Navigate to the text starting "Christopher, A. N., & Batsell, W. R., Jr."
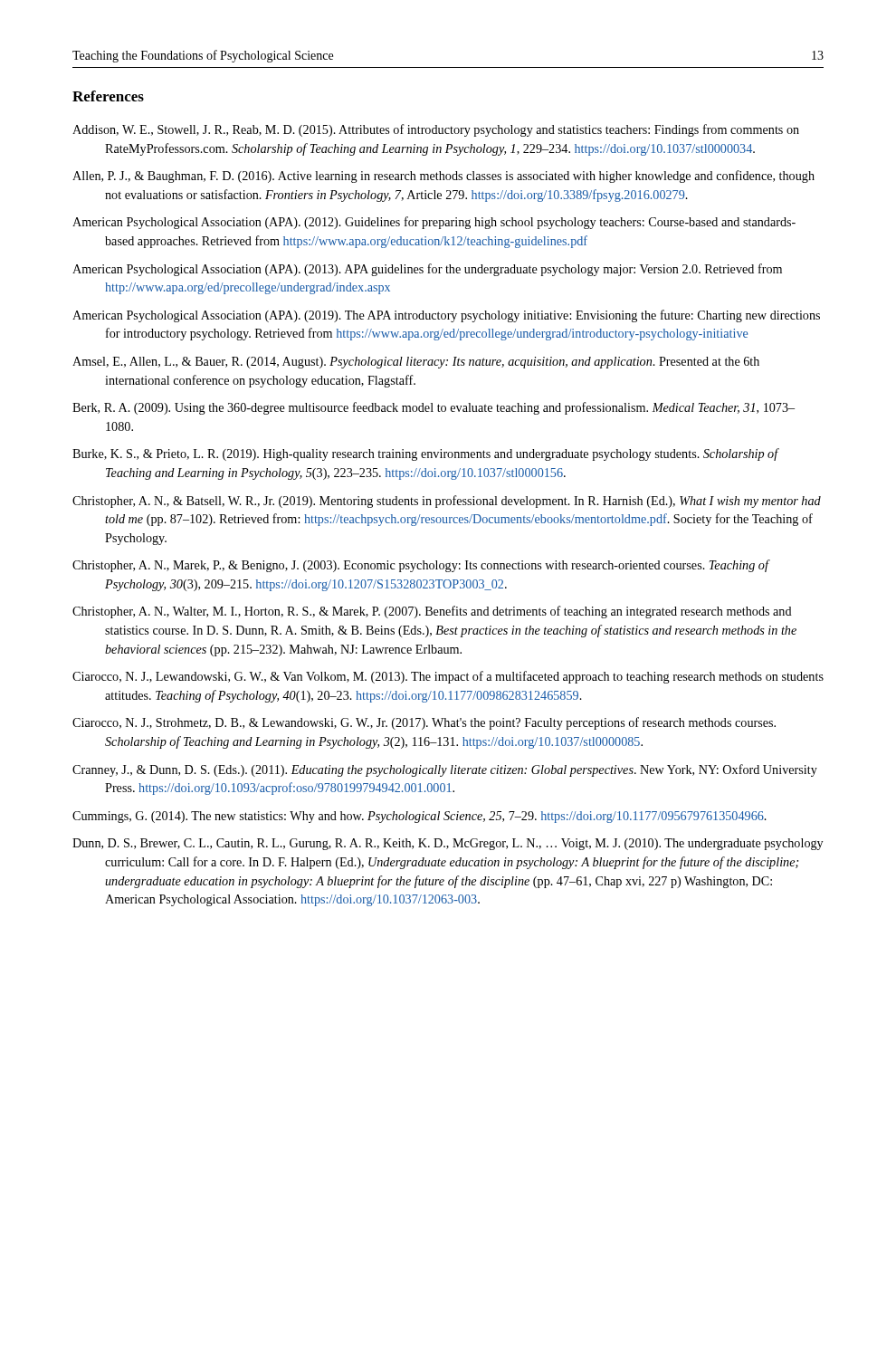 pyautogui.click(x=446, y=519)
